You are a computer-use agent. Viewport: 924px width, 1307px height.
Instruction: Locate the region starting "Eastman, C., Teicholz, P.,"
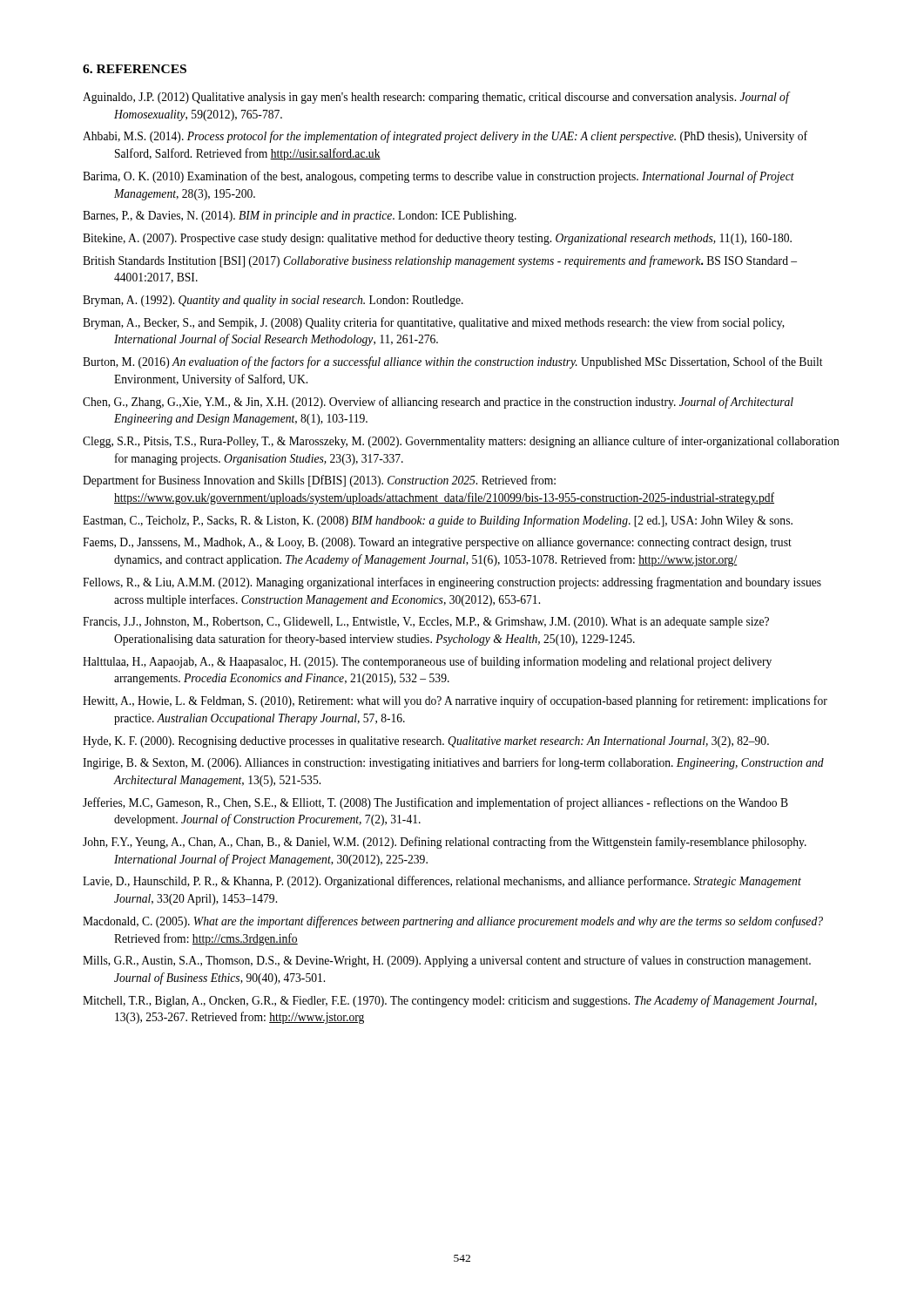(438, 520)
